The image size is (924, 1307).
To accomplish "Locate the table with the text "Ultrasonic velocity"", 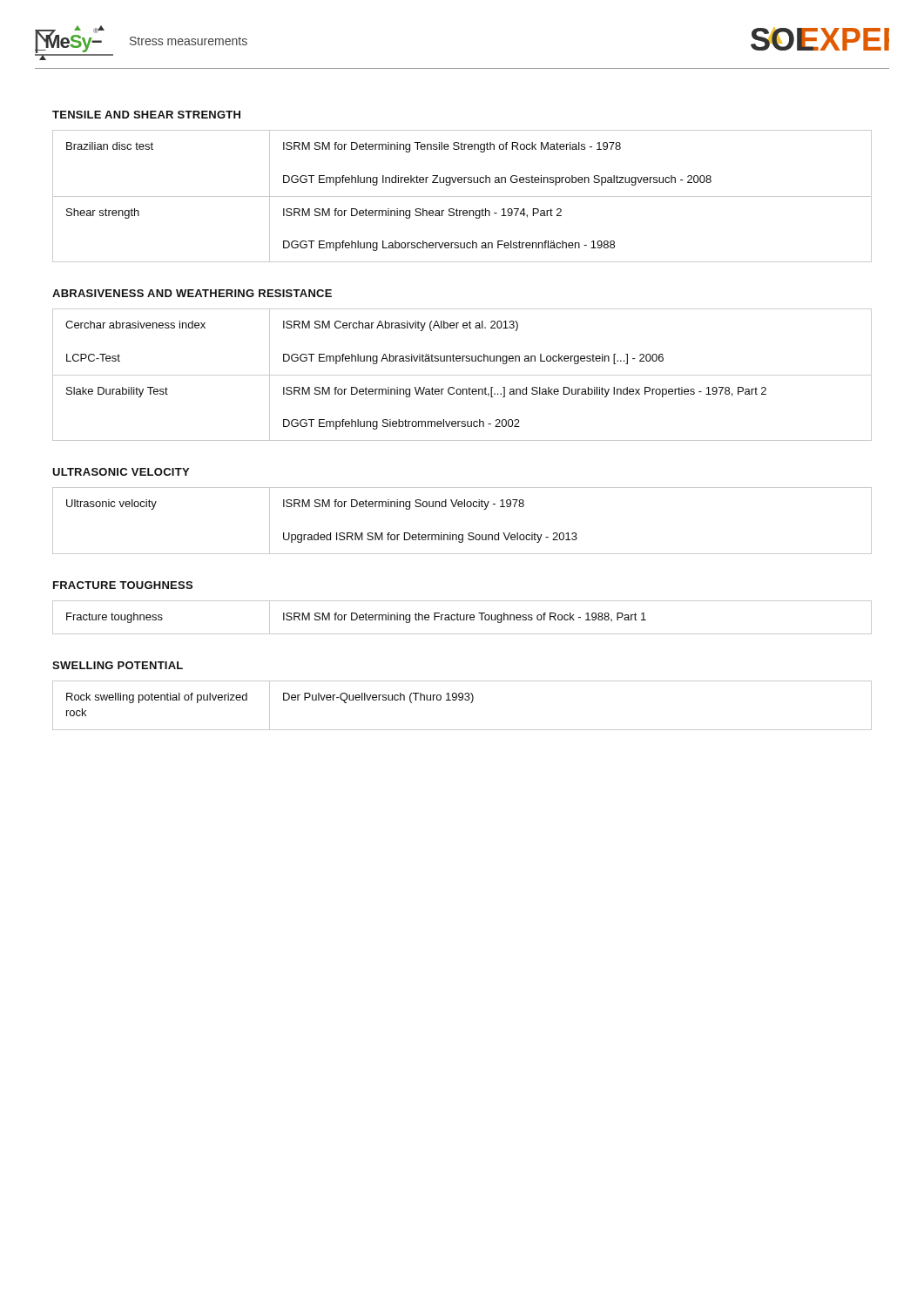I will click(x=462, y=521).
